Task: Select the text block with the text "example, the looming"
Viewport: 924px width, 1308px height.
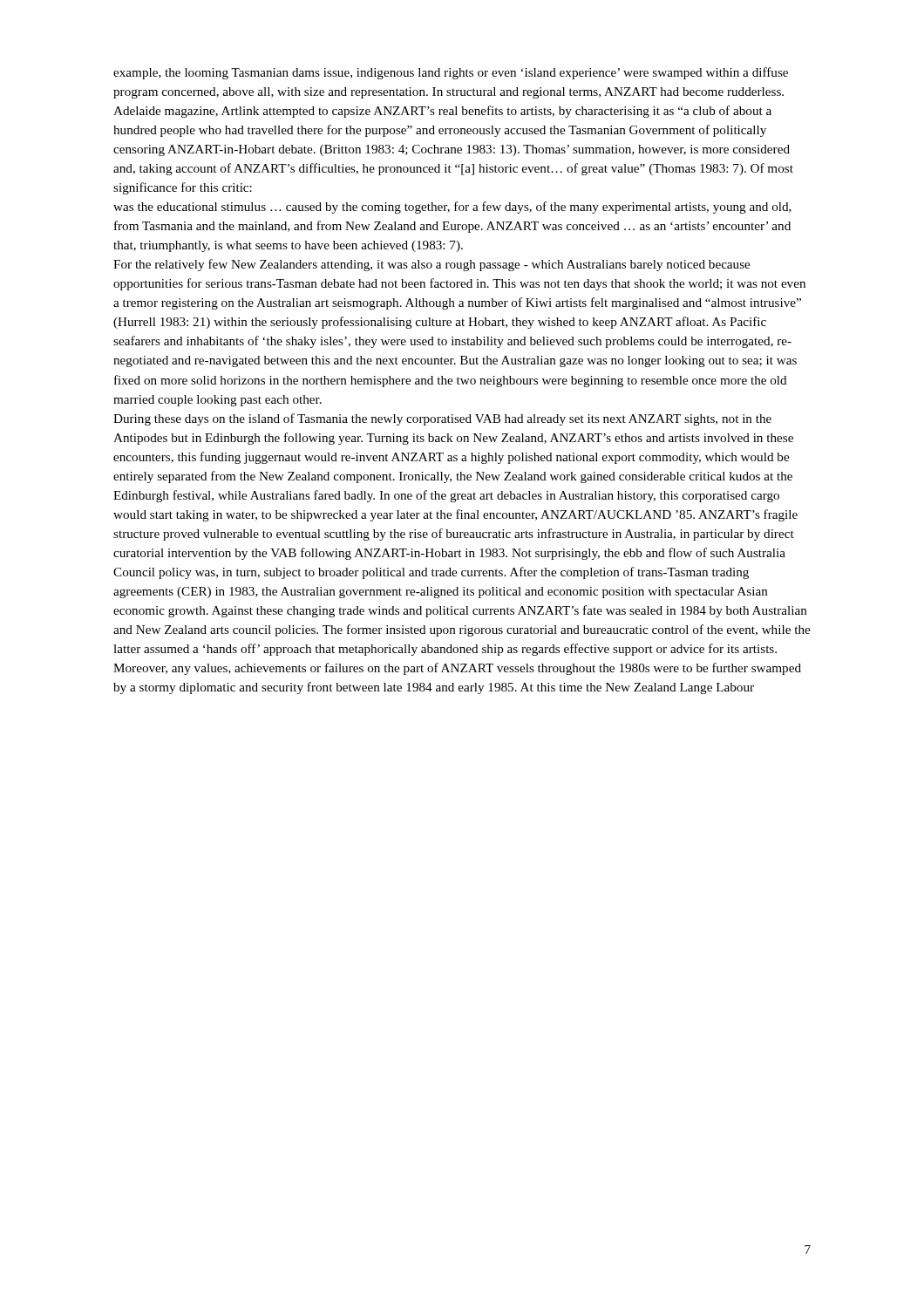Action: click(462, 380)
